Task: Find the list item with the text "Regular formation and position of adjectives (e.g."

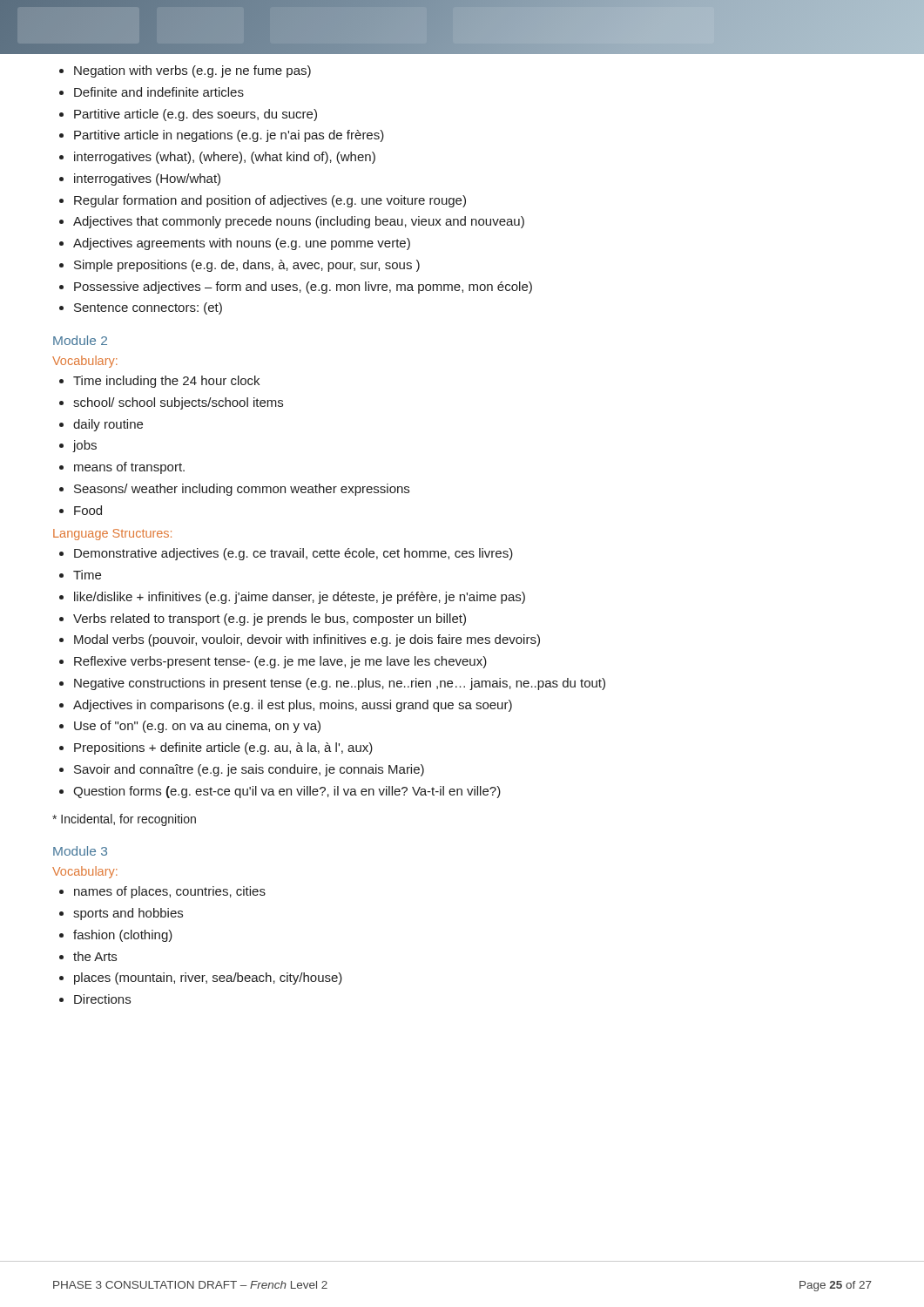Action: (472, 200)
